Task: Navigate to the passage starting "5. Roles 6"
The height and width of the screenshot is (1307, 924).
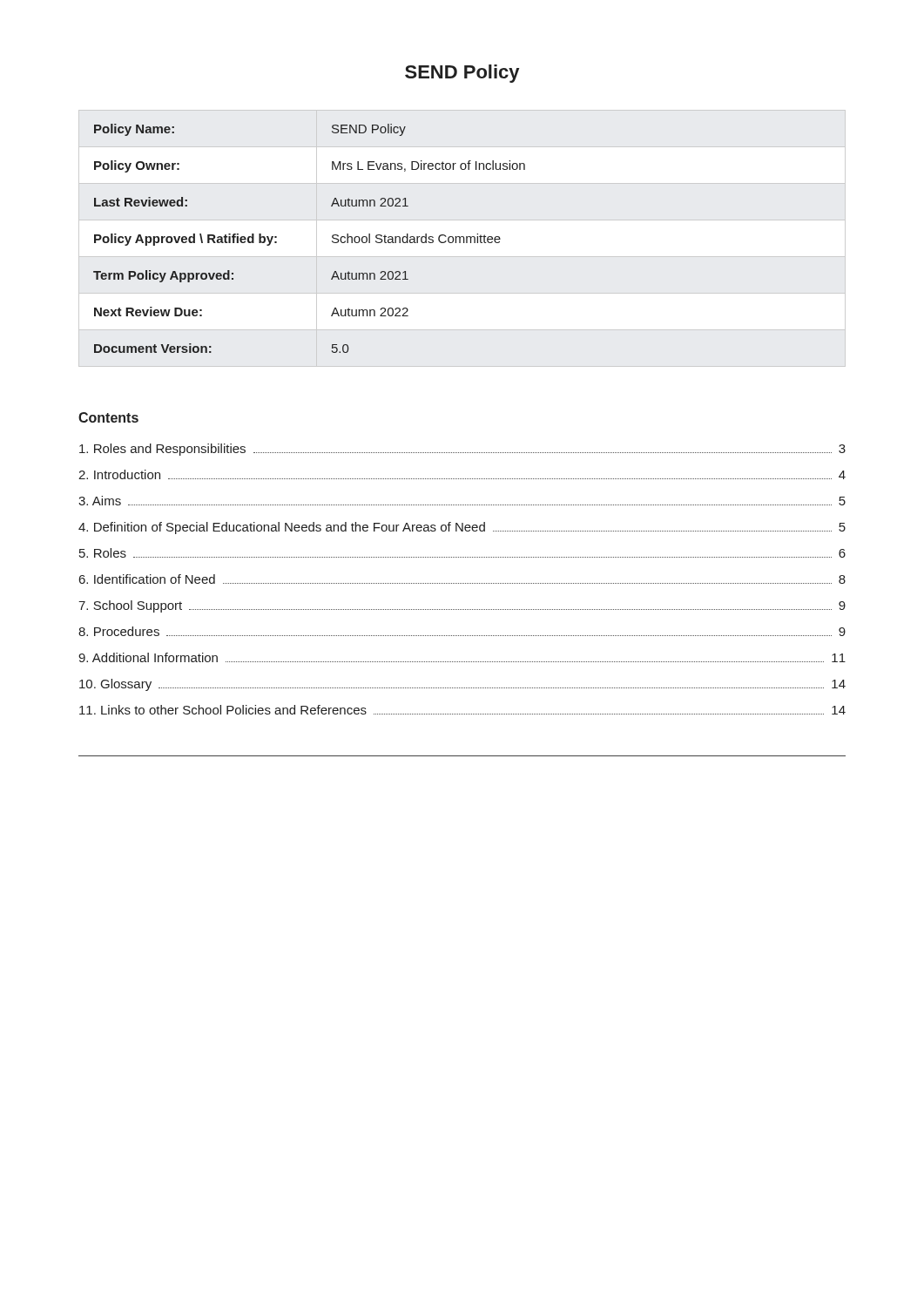Action: coord(462,553)
